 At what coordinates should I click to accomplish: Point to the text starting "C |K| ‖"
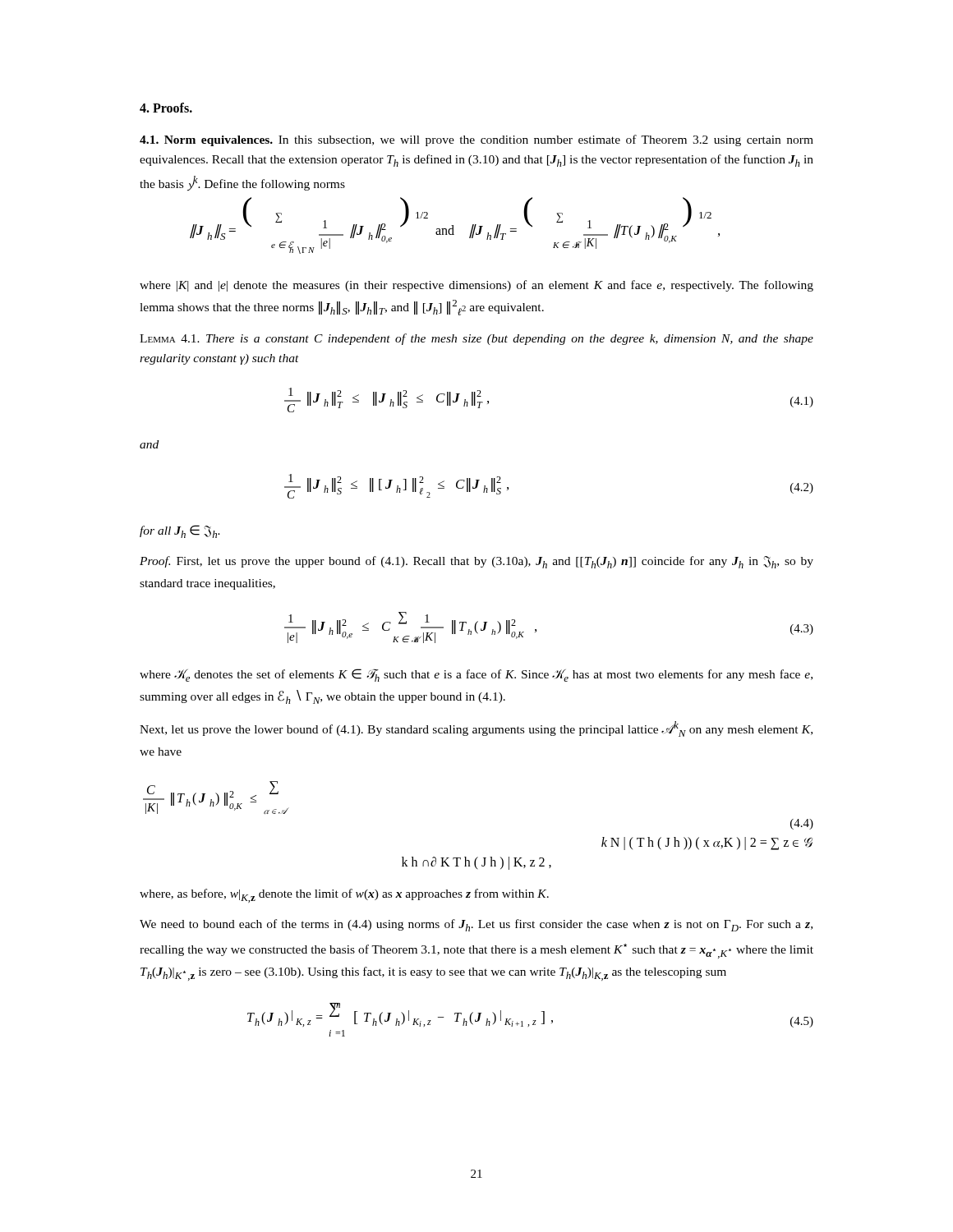coord(216,798)
